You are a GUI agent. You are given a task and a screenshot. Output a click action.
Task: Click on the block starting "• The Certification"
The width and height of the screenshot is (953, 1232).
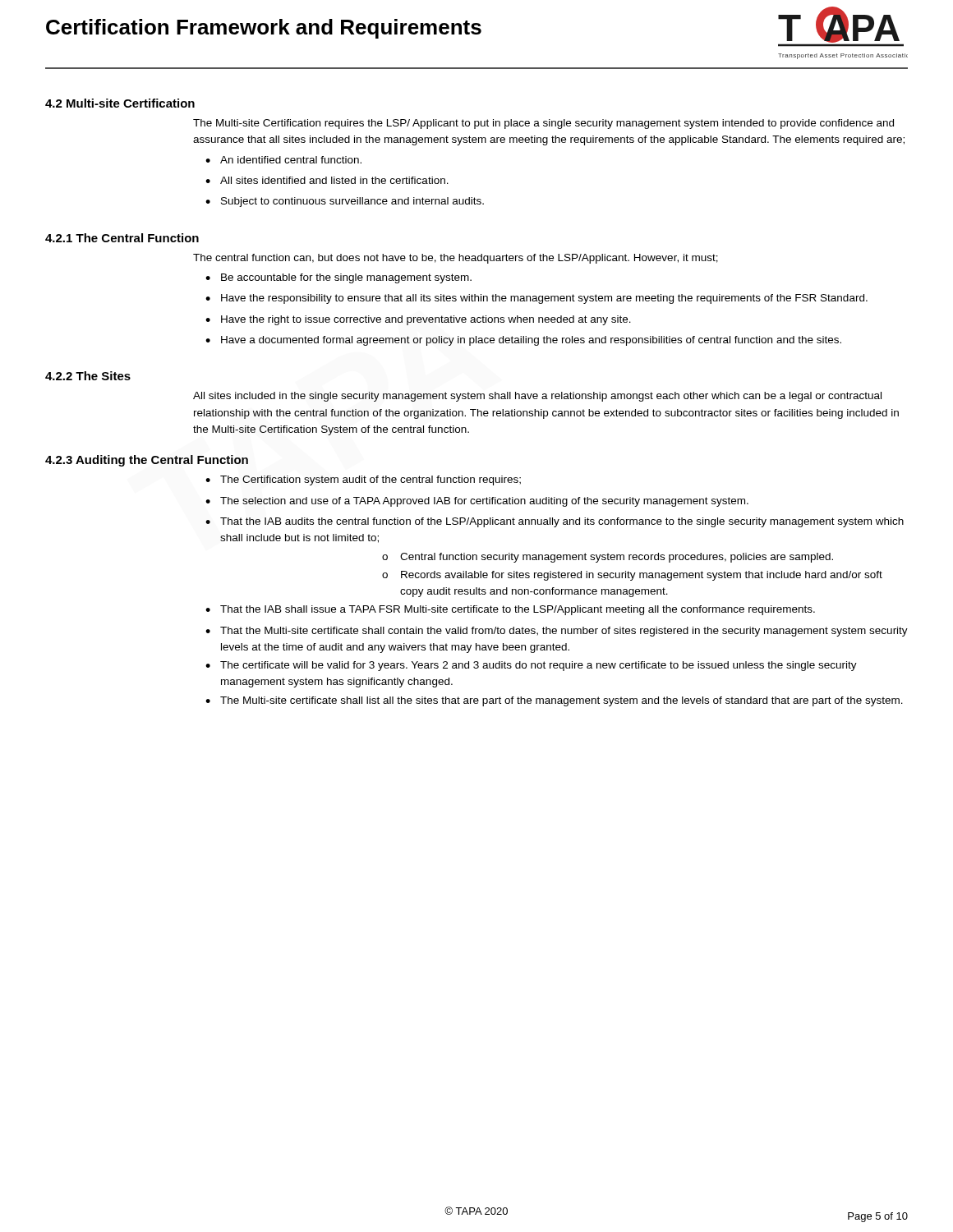[363, 480]
